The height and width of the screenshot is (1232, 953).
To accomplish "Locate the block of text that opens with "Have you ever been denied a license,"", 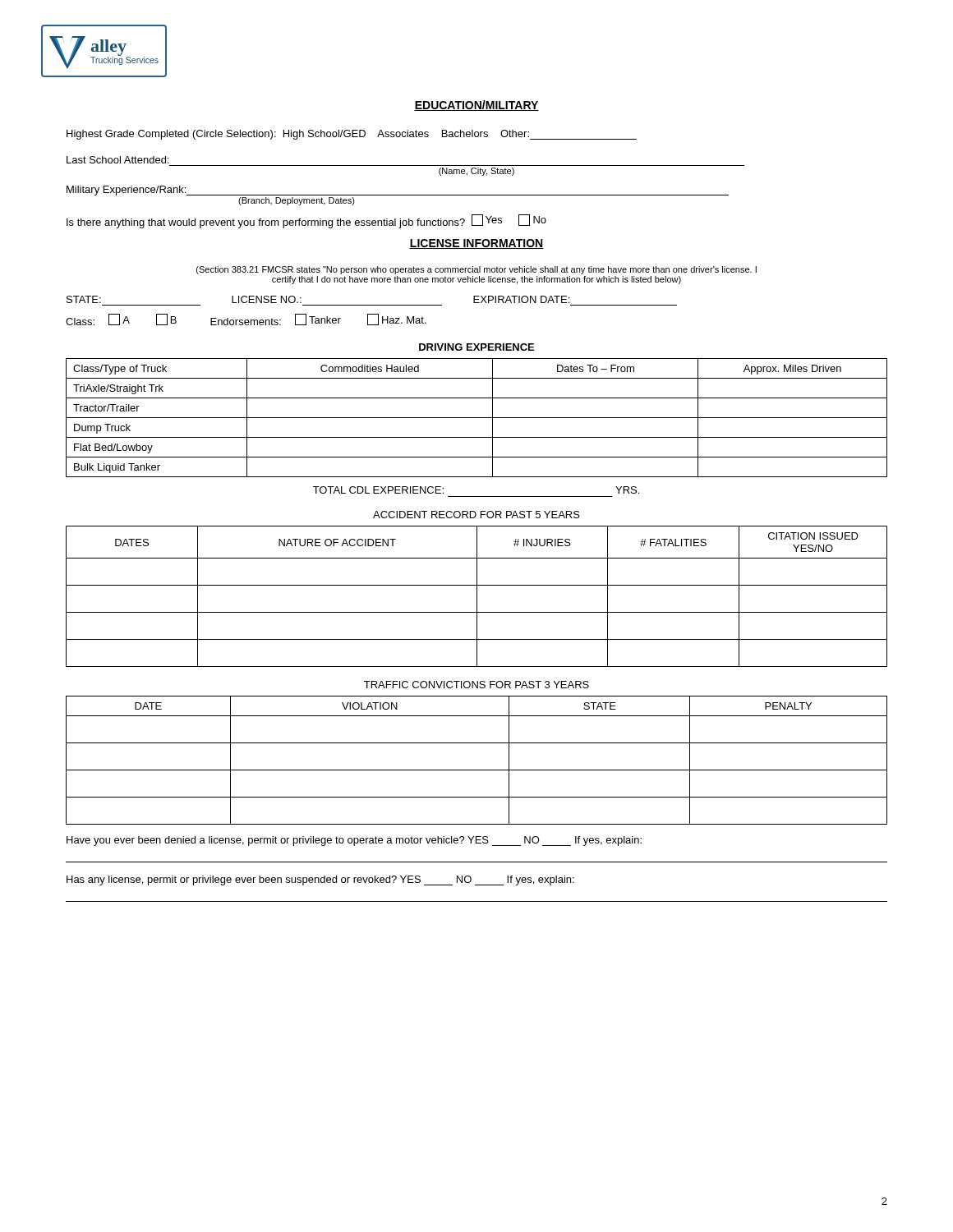I will click(354, 839).
